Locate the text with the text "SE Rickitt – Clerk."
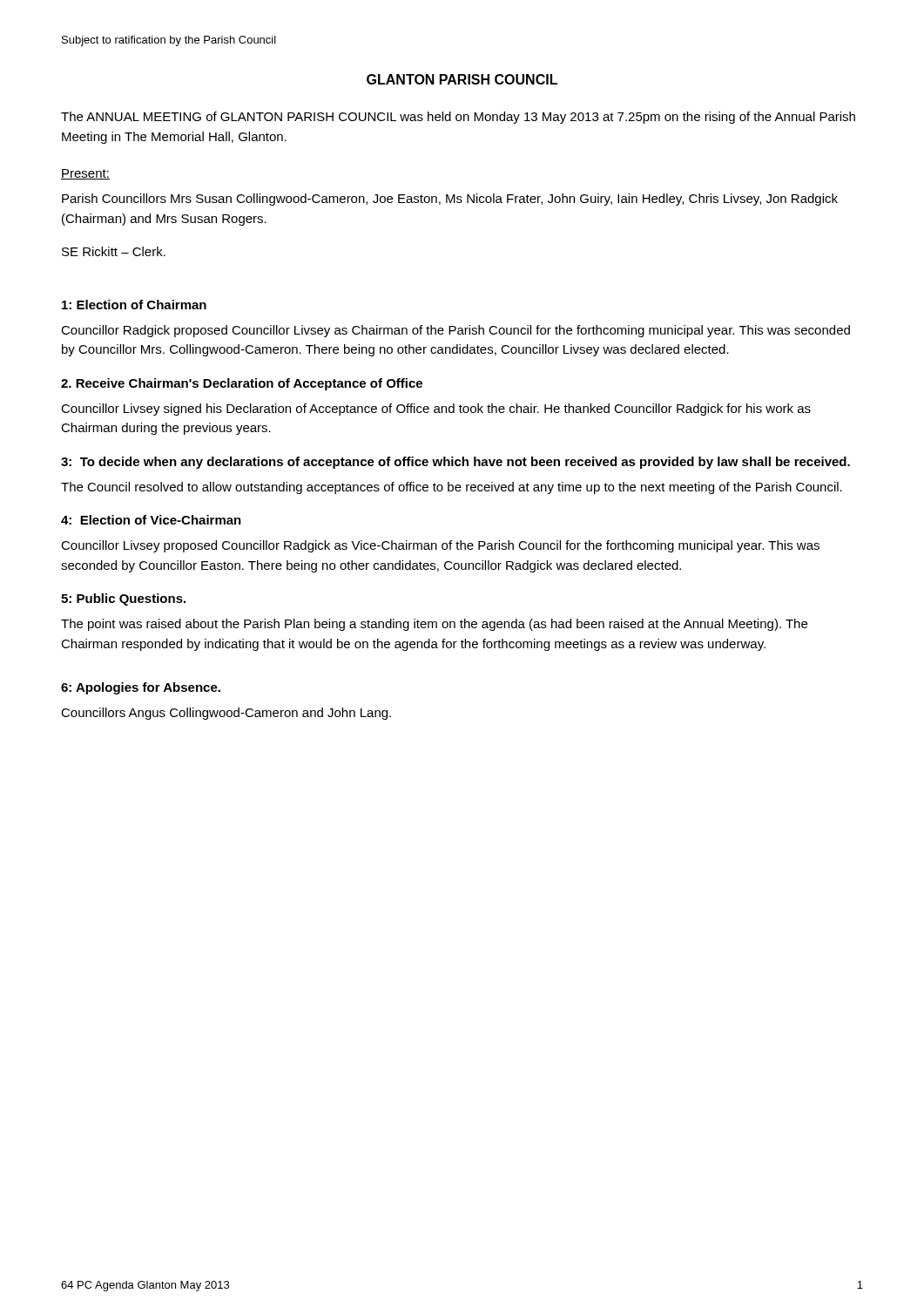The width and height of the screenshot is (924, 1307). (x=114, y=251)
